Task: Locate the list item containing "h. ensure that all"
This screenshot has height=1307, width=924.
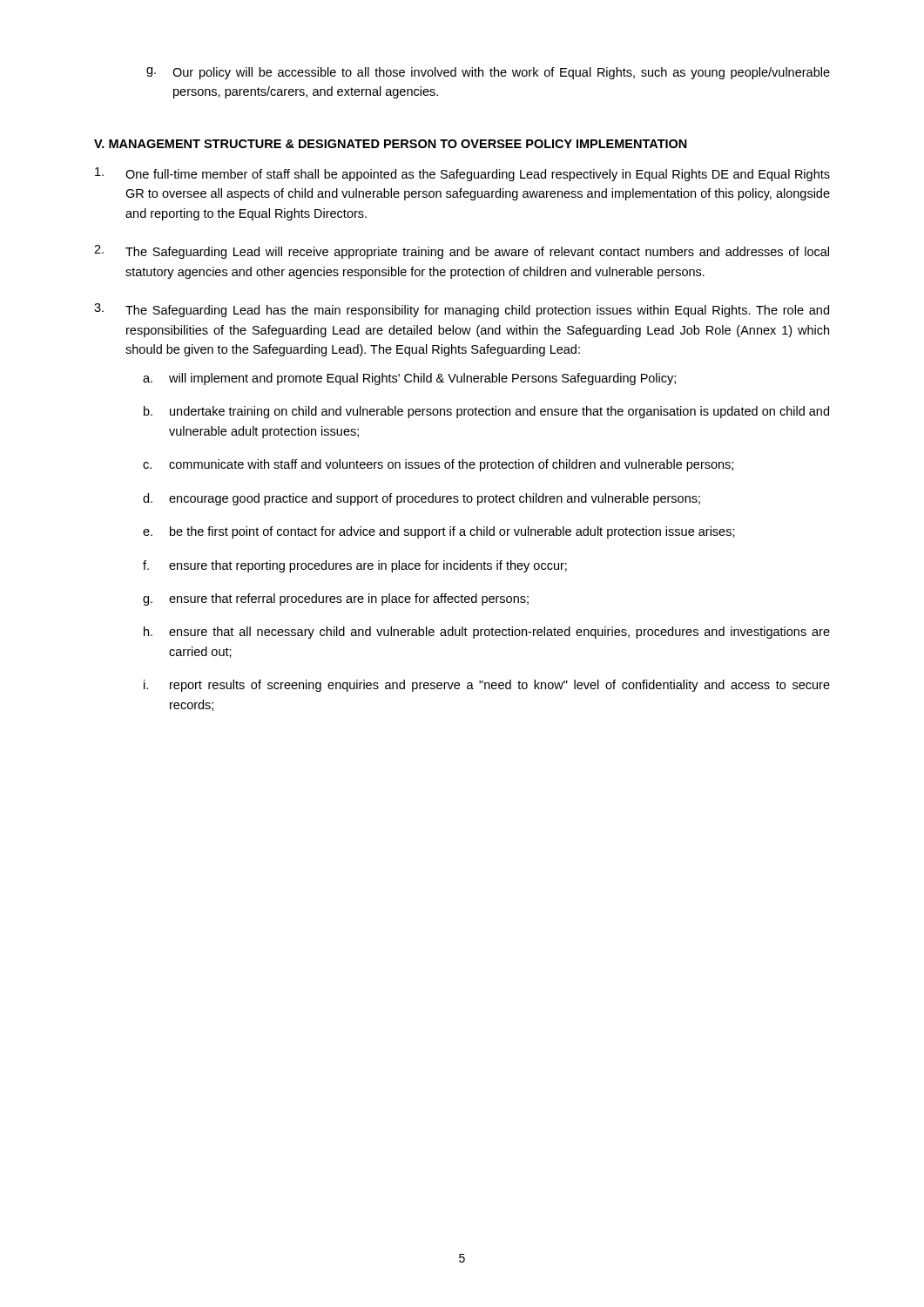Action: click(x=486, y=642)
